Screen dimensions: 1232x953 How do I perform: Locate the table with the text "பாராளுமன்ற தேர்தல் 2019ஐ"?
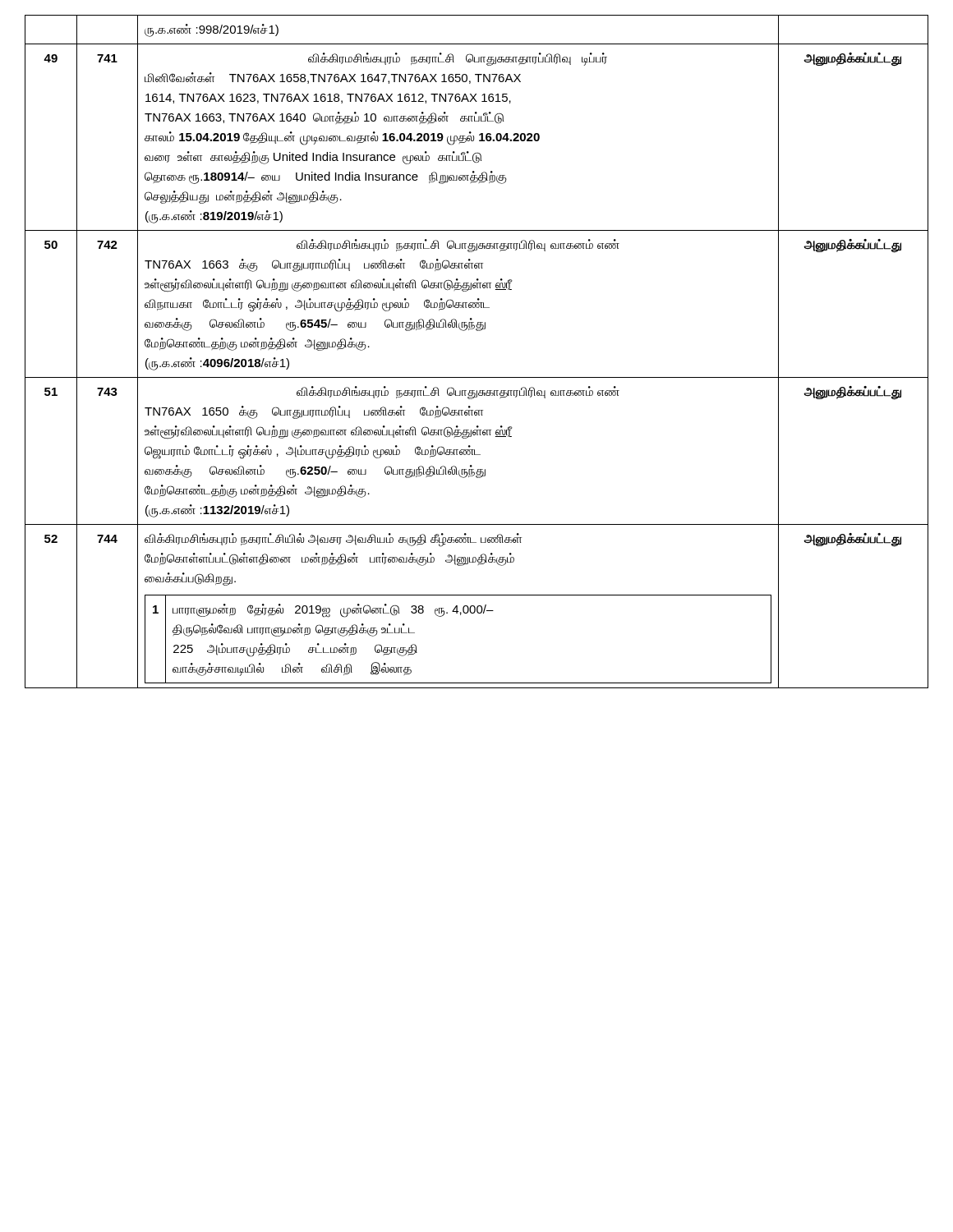tap(476, 352)
